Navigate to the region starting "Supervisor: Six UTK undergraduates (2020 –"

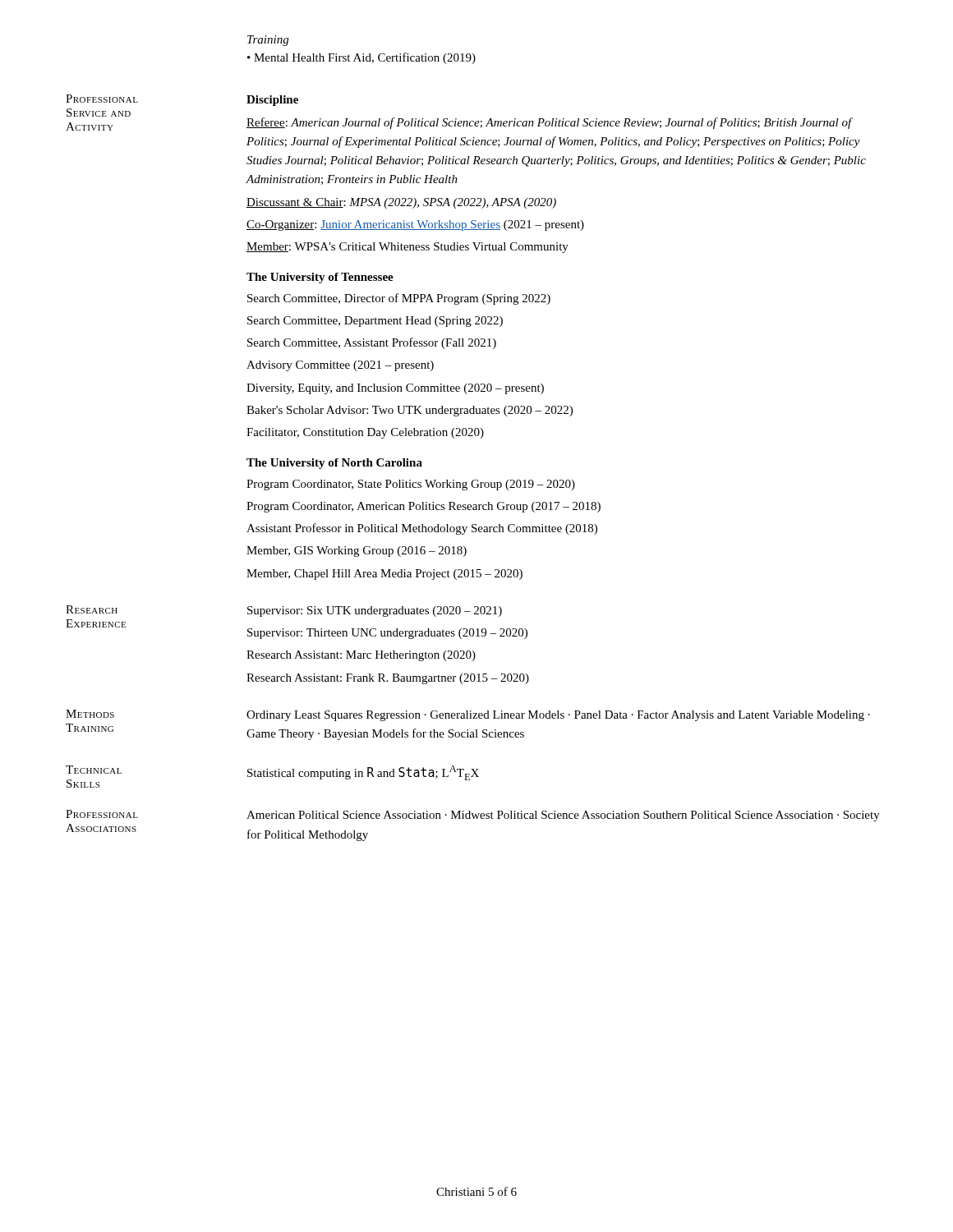[x=375, y=611]
